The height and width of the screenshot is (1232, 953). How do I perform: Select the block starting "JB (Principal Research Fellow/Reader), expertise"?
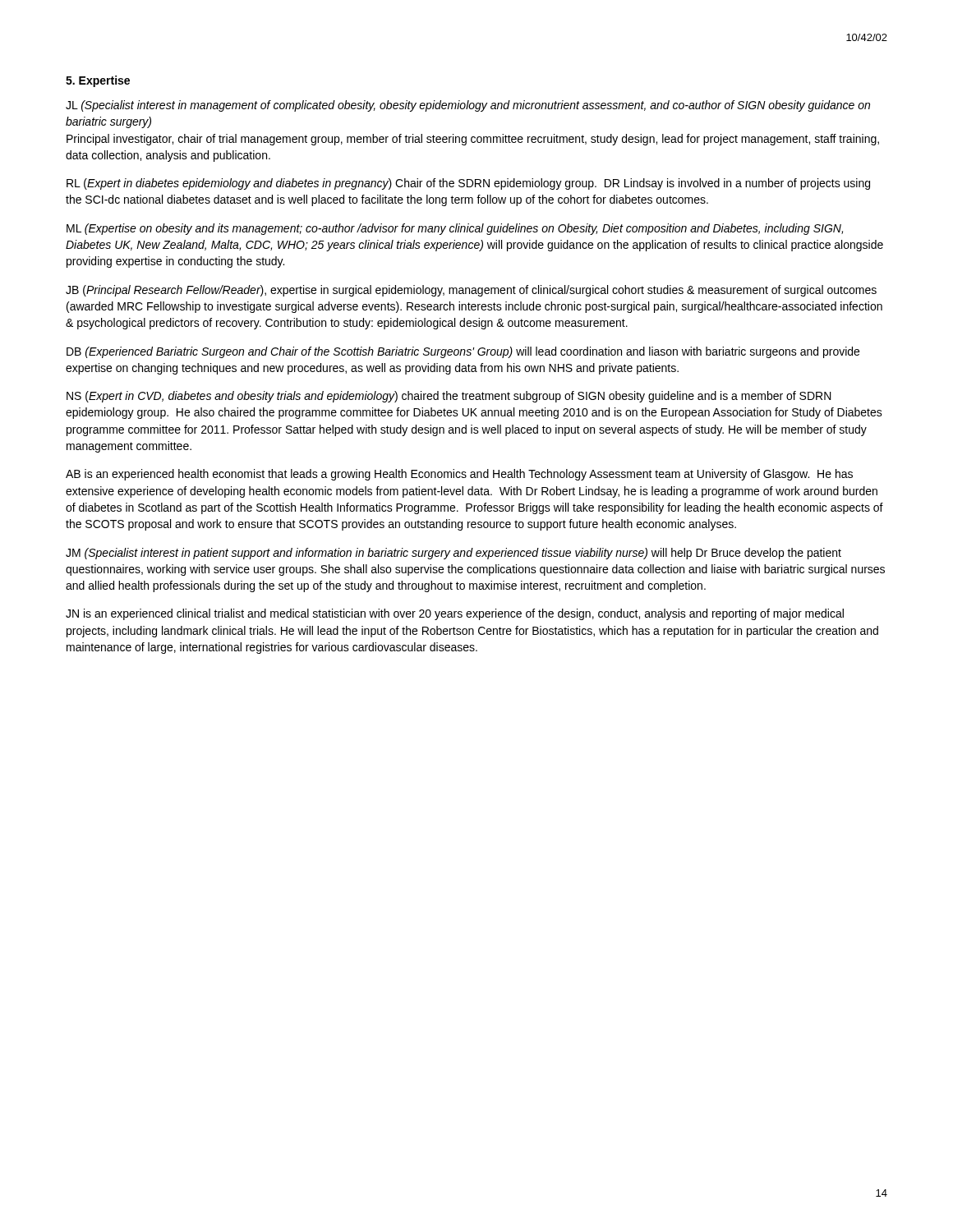(474, 306)
